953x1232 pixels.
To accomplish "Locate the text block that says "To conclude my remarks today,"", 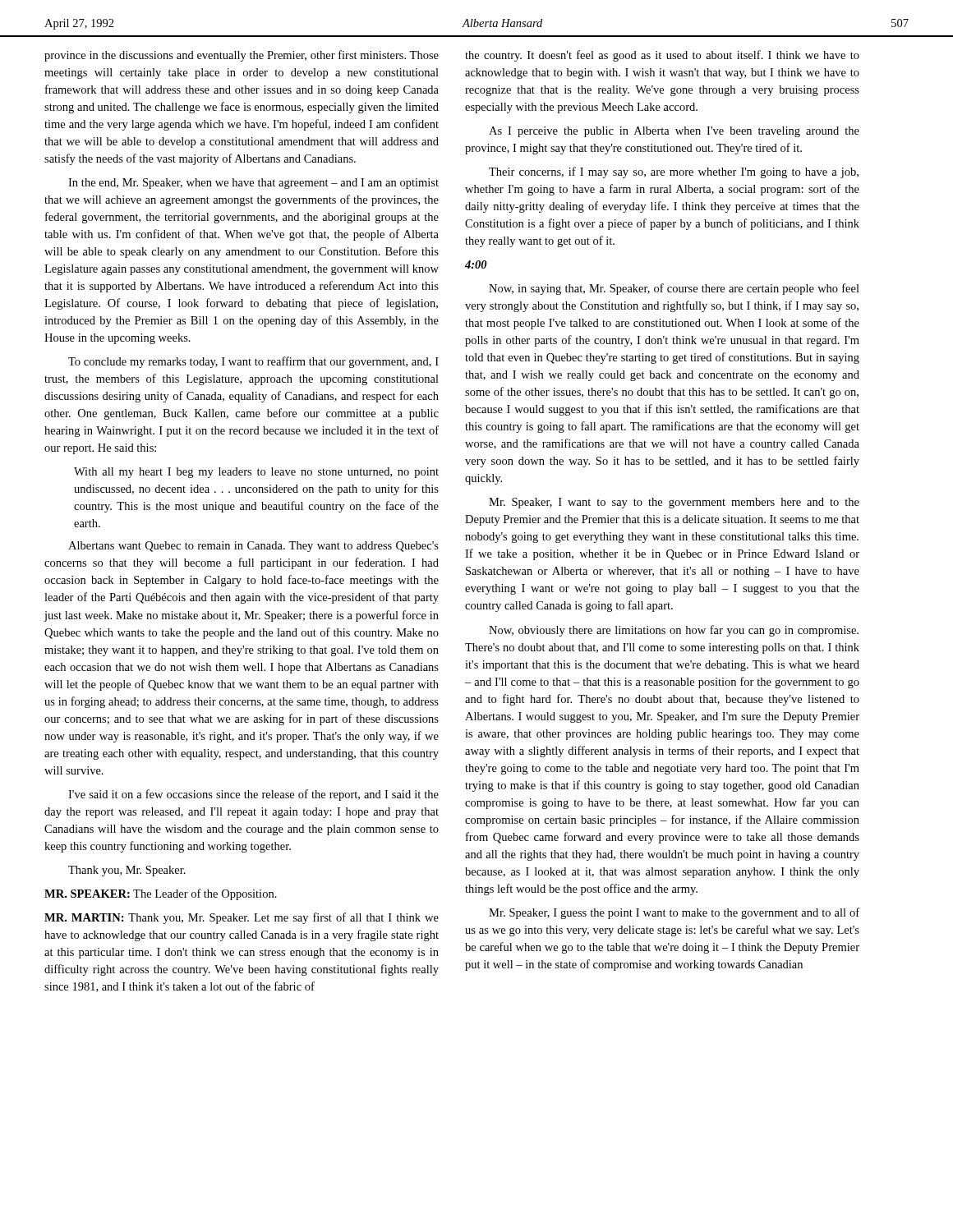I will pos(242,405).
